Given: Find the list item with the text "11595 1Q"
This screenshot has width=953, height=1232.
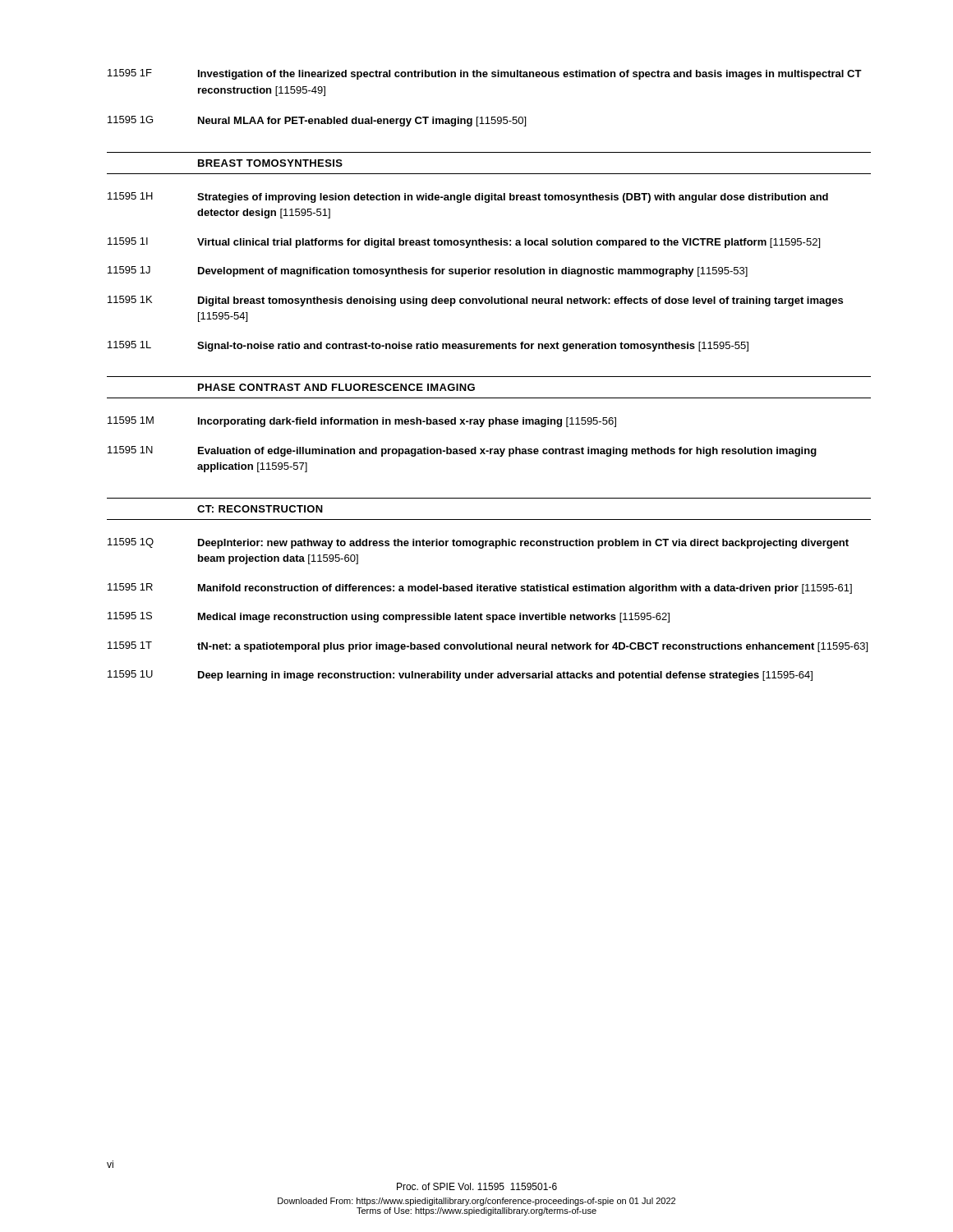Looking at the screenshot, I should pos(130,541).
